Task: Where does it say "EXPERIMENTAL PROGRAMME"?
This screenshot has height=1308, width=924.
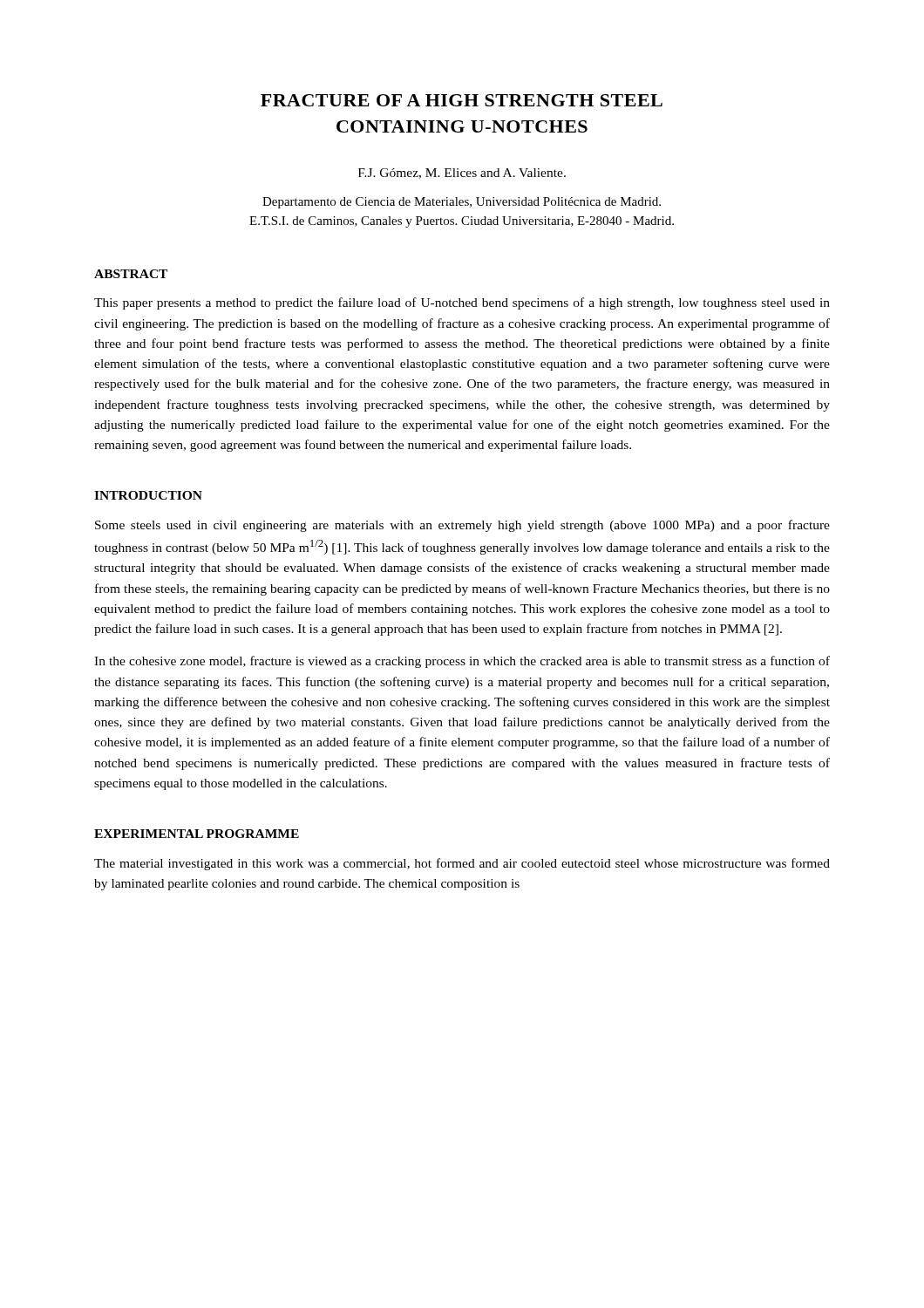Action: pos(197,833)
